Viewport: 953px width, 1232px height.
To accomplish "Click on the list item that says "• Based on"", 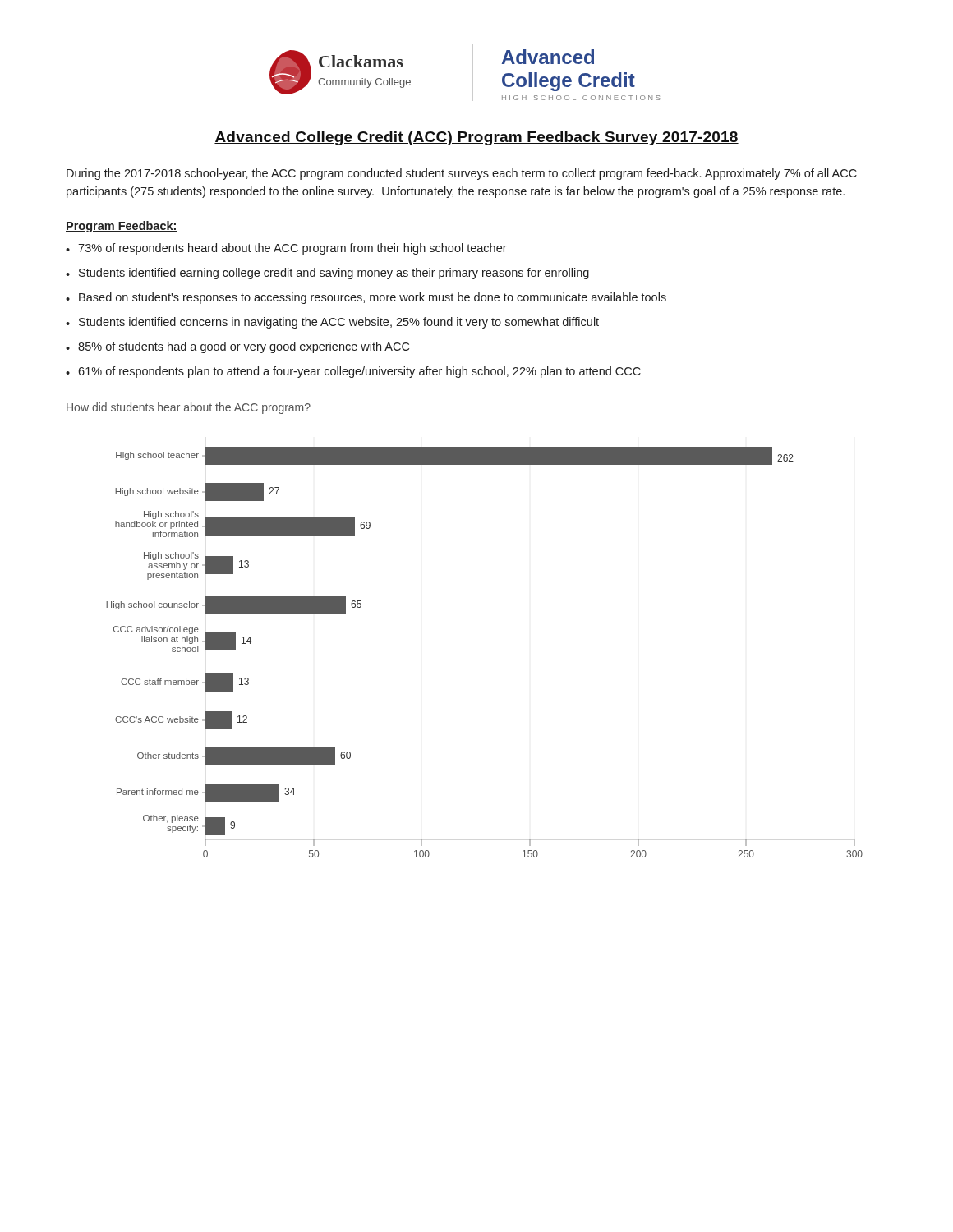I will tap(366, 299).
